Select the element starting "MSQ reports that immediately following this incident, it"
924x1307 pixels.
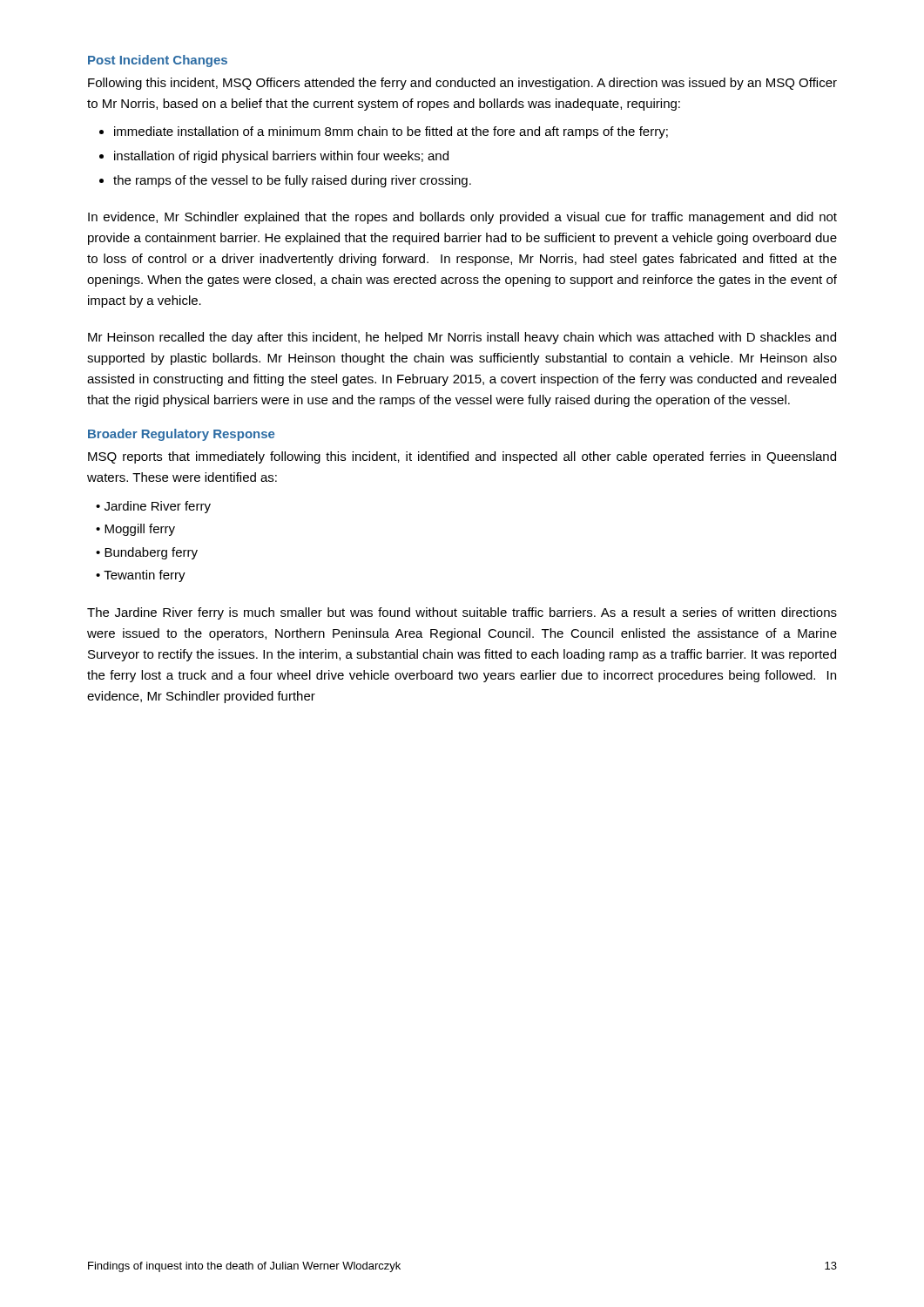click(462, 467)
